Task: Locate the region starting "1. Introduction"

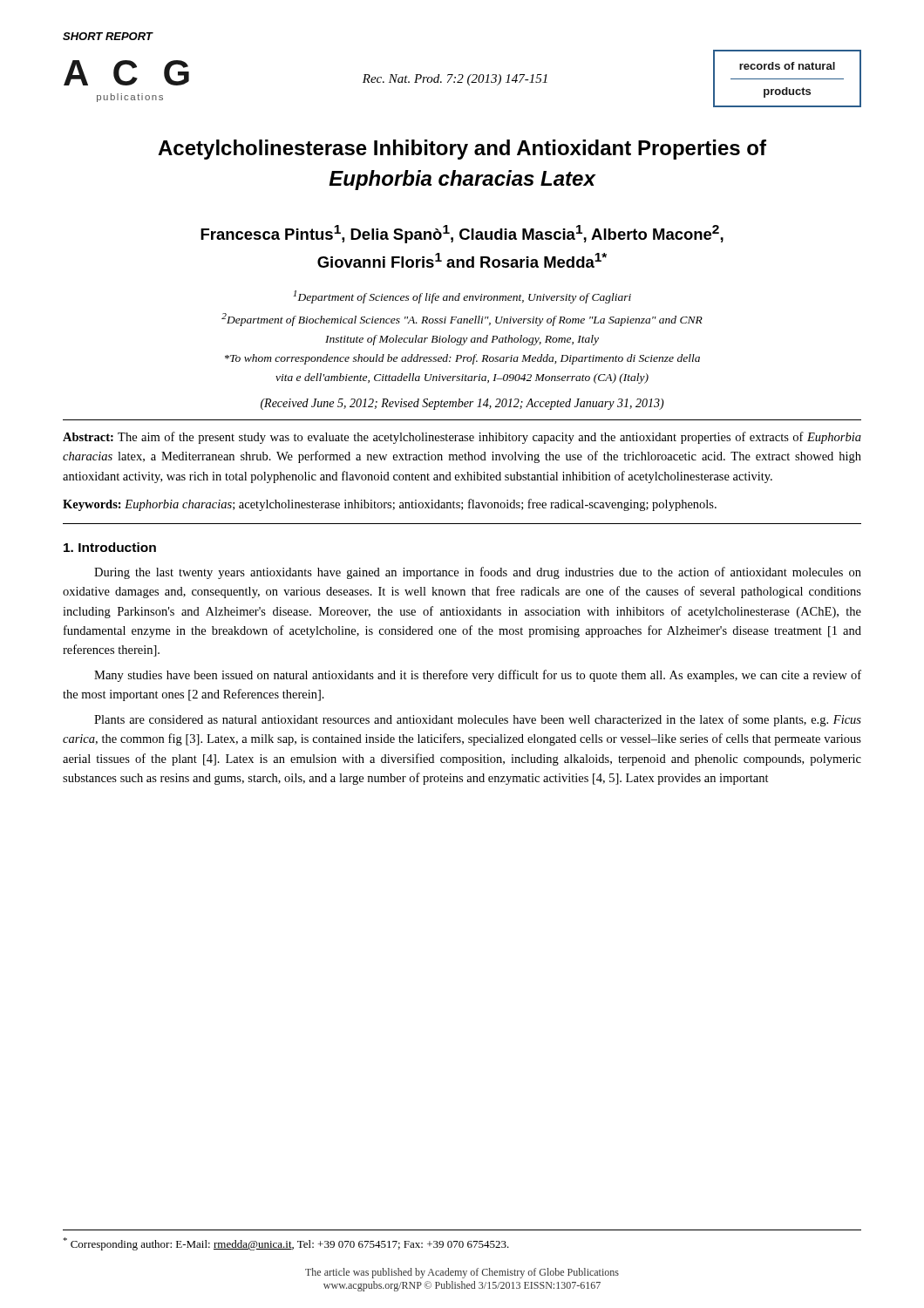Action: coord(110,547)
